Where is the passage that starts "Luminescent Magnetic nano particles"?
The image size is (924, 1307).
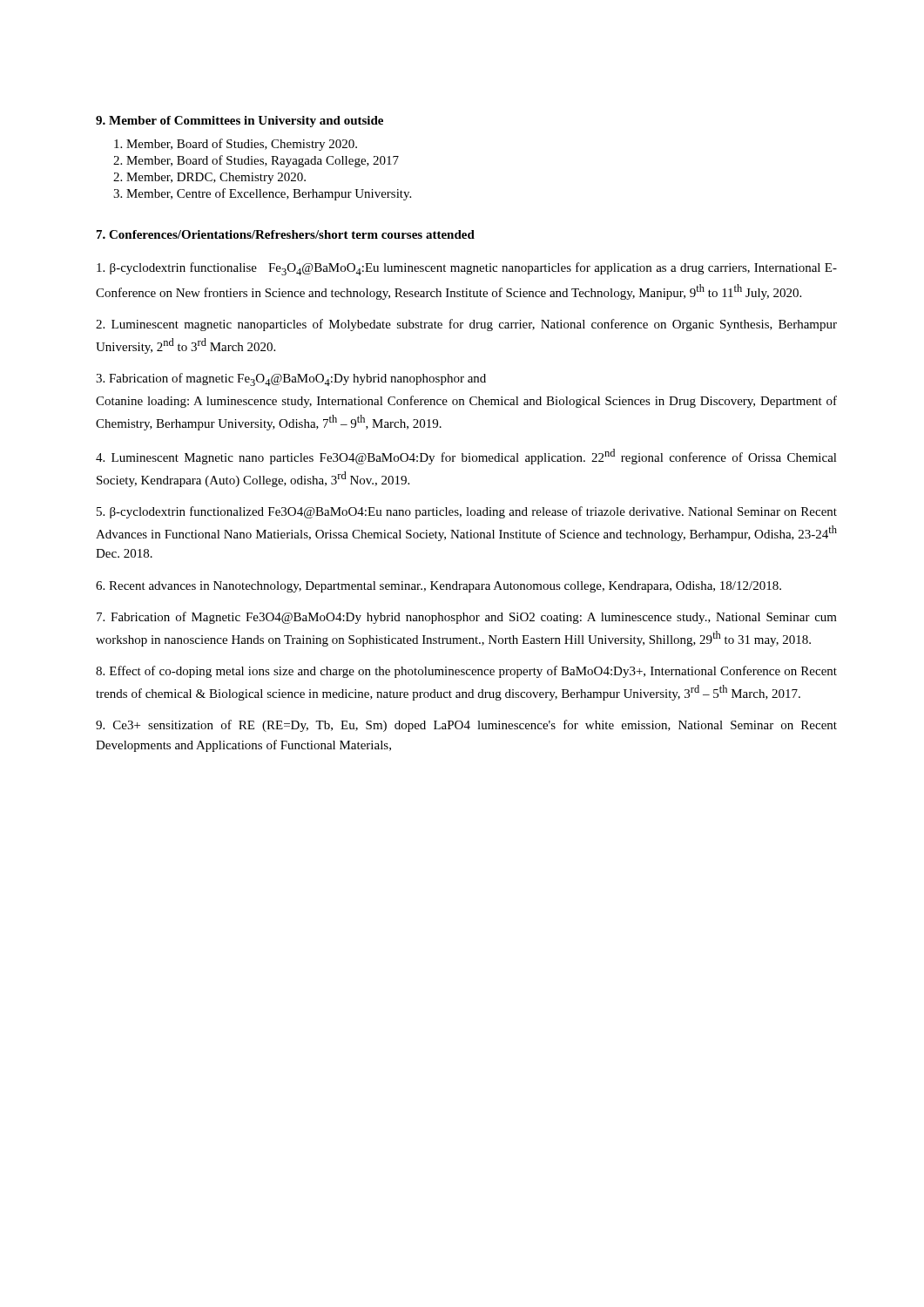pyautogui.click(x=466, y=467)
